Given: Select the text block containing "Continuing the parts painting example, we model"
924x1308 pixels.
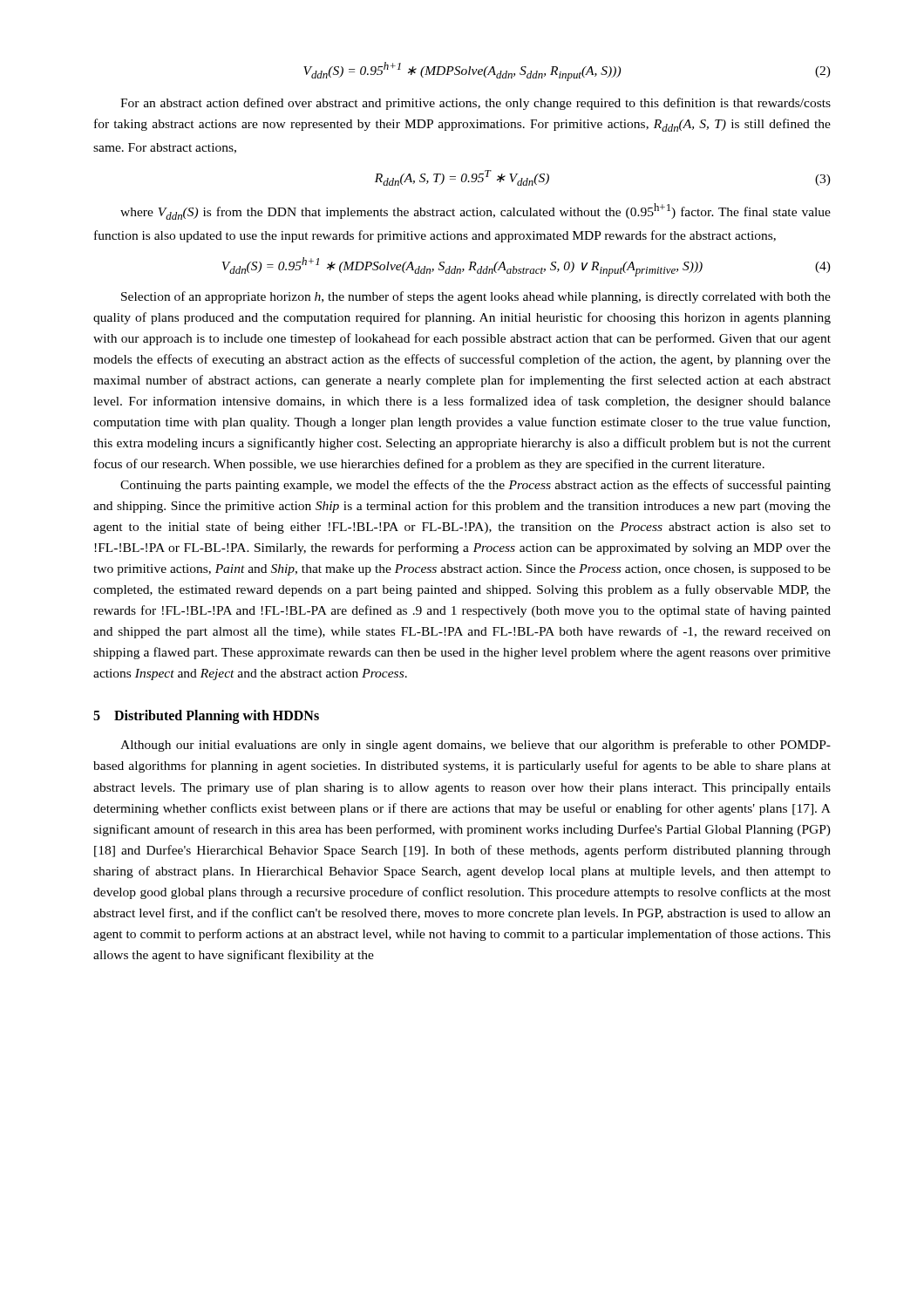Looking at the screenshot, I should pos(462,579).
